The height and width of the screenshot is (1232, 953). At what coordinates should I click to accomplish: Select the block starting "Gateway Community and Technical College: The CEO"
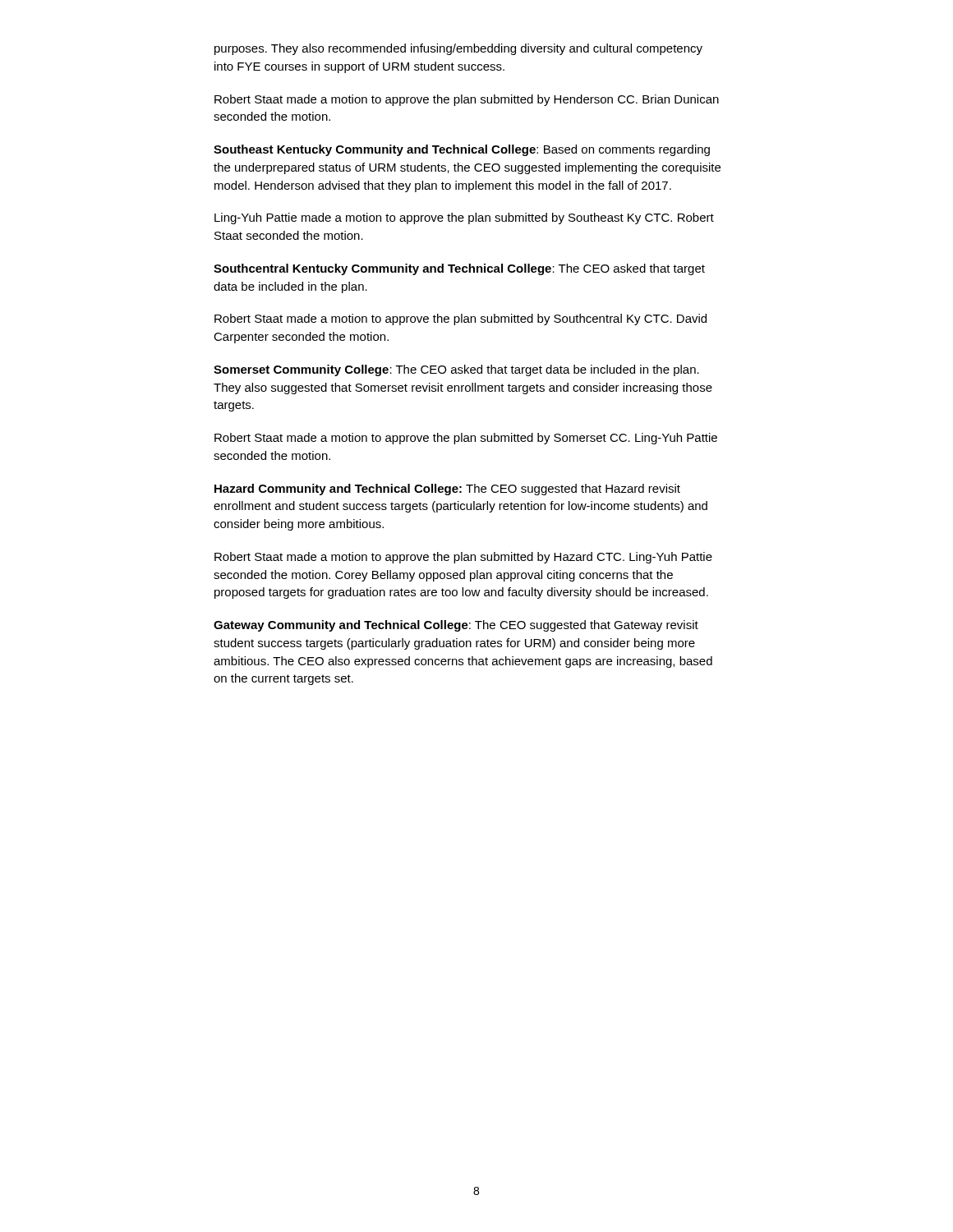(463, 651)
